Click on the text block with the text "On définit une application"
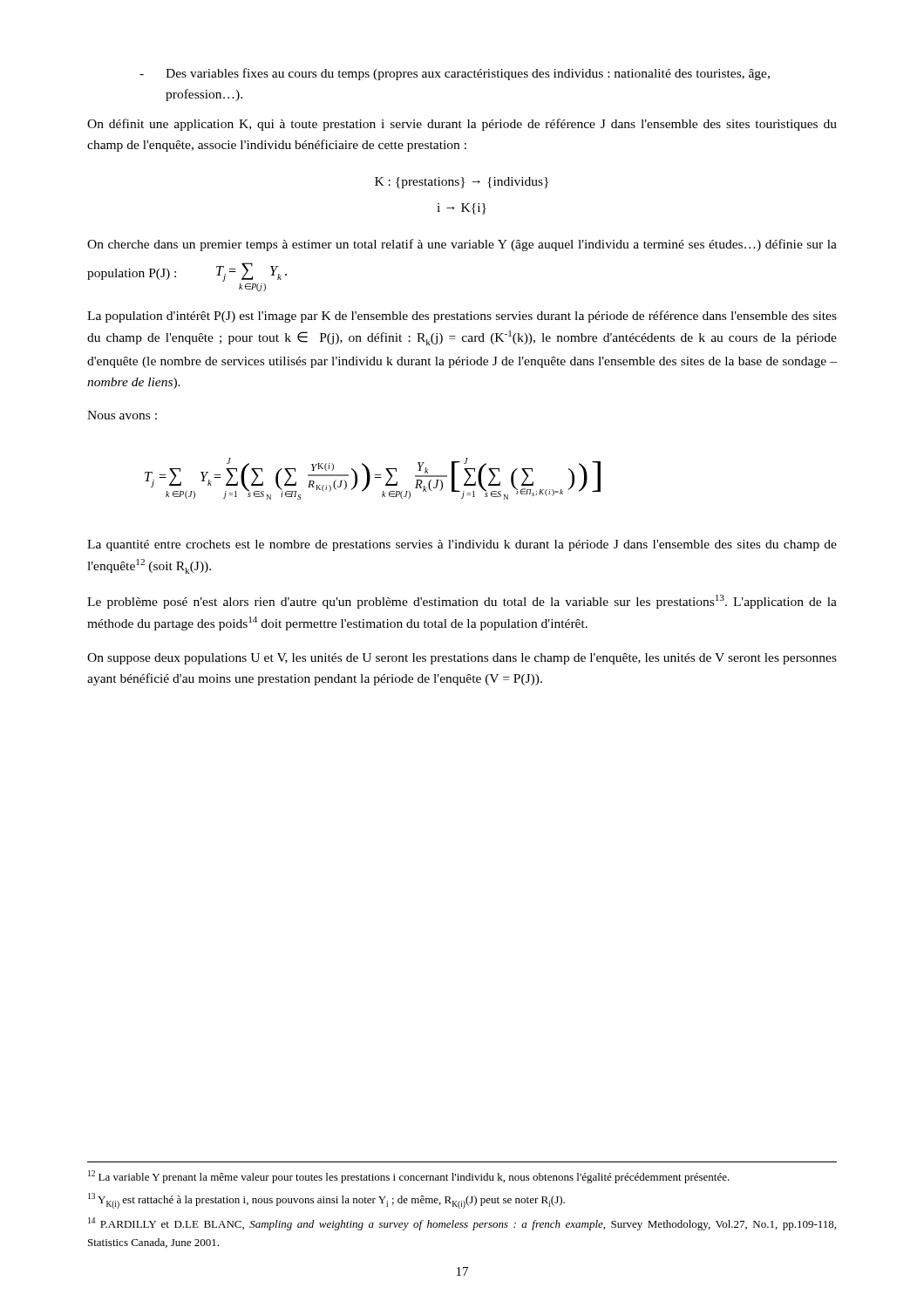Screen dimensions: 1308x924 coord(462,134)
